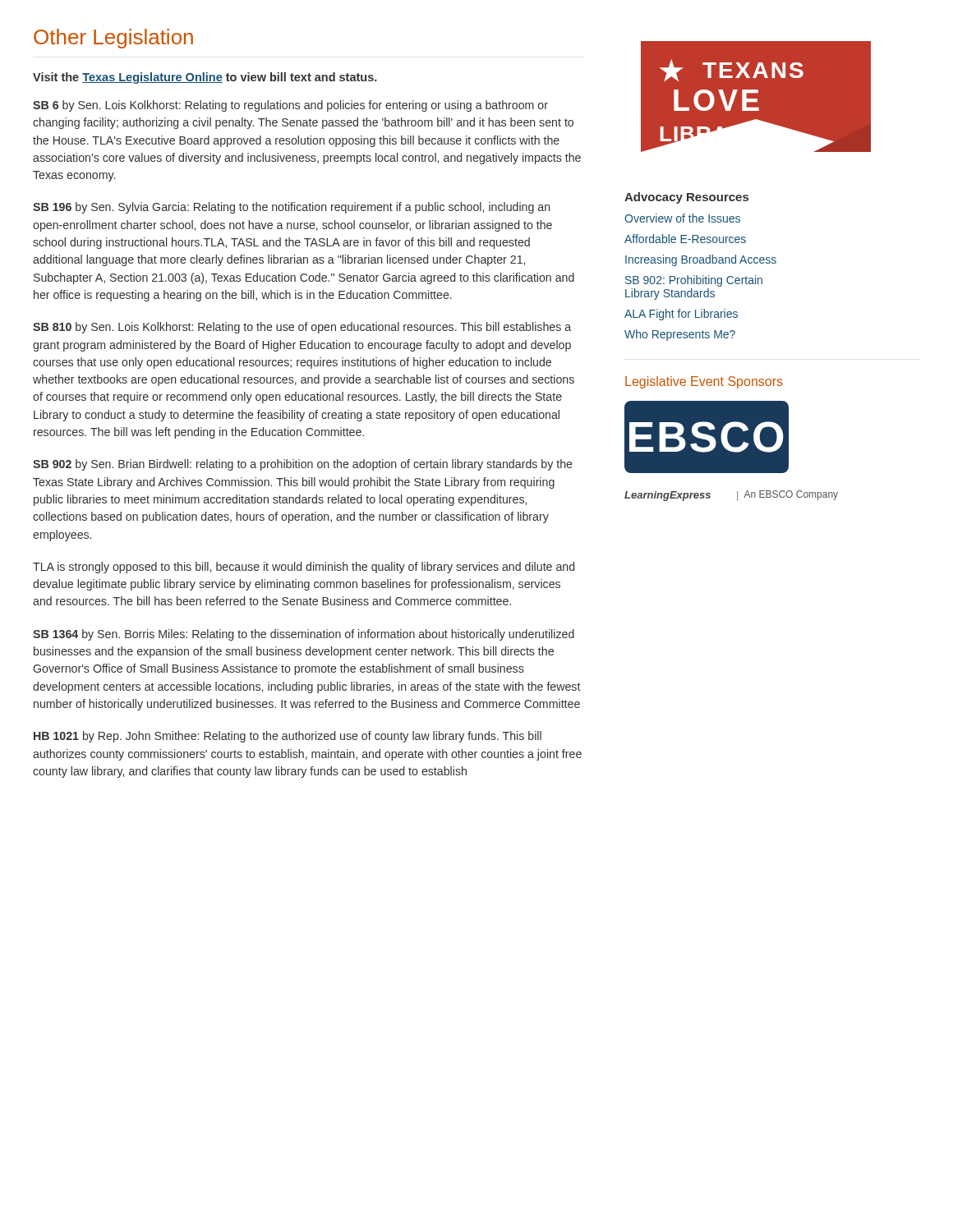Point to the text block starting "LearningExpress | An"
Image resolution: width=953 pixels, height=1232 pixels.
point(731,494)
